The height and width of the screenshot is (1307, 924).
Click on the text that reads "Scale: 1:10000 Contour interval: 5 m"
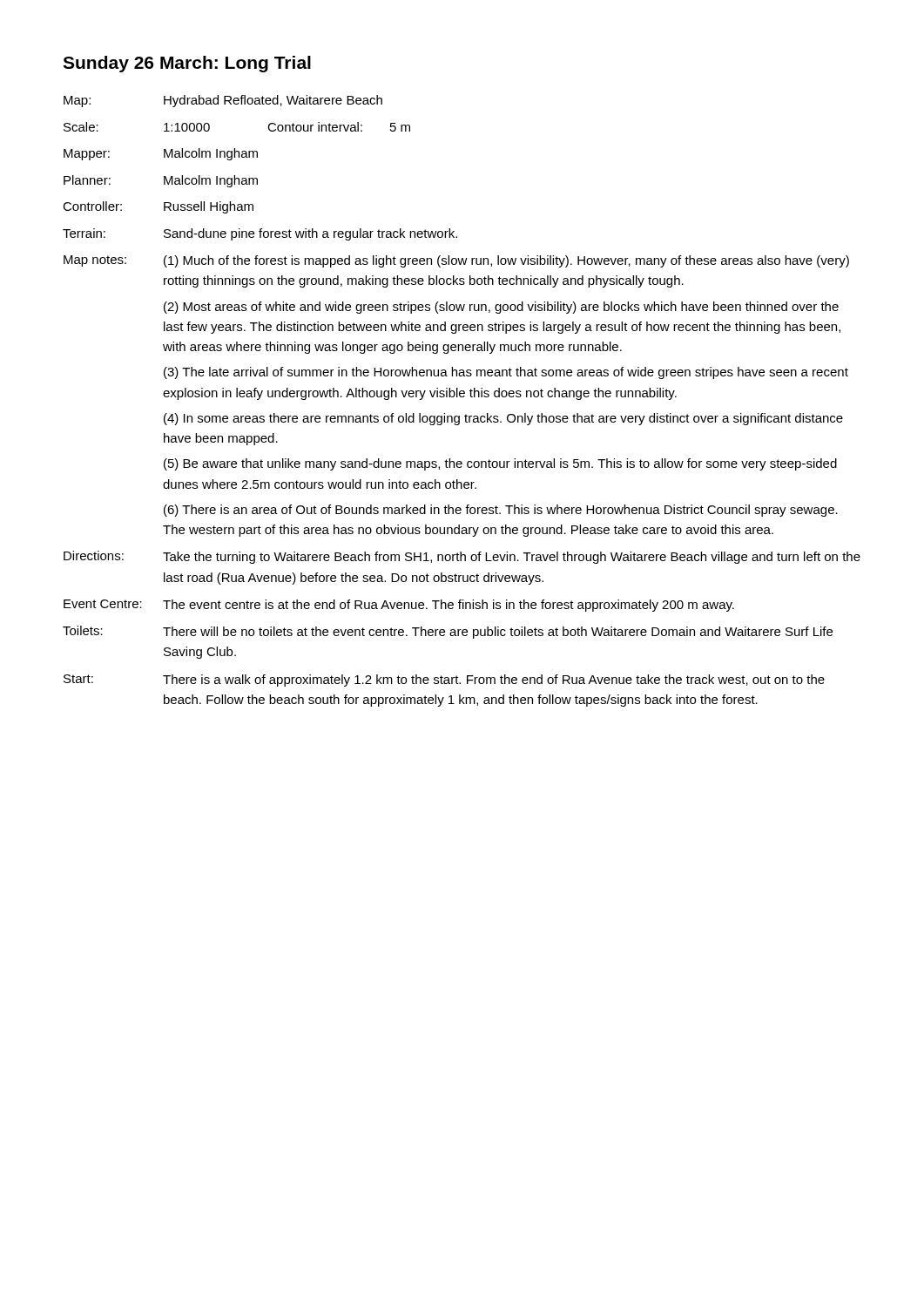point(83,127)
